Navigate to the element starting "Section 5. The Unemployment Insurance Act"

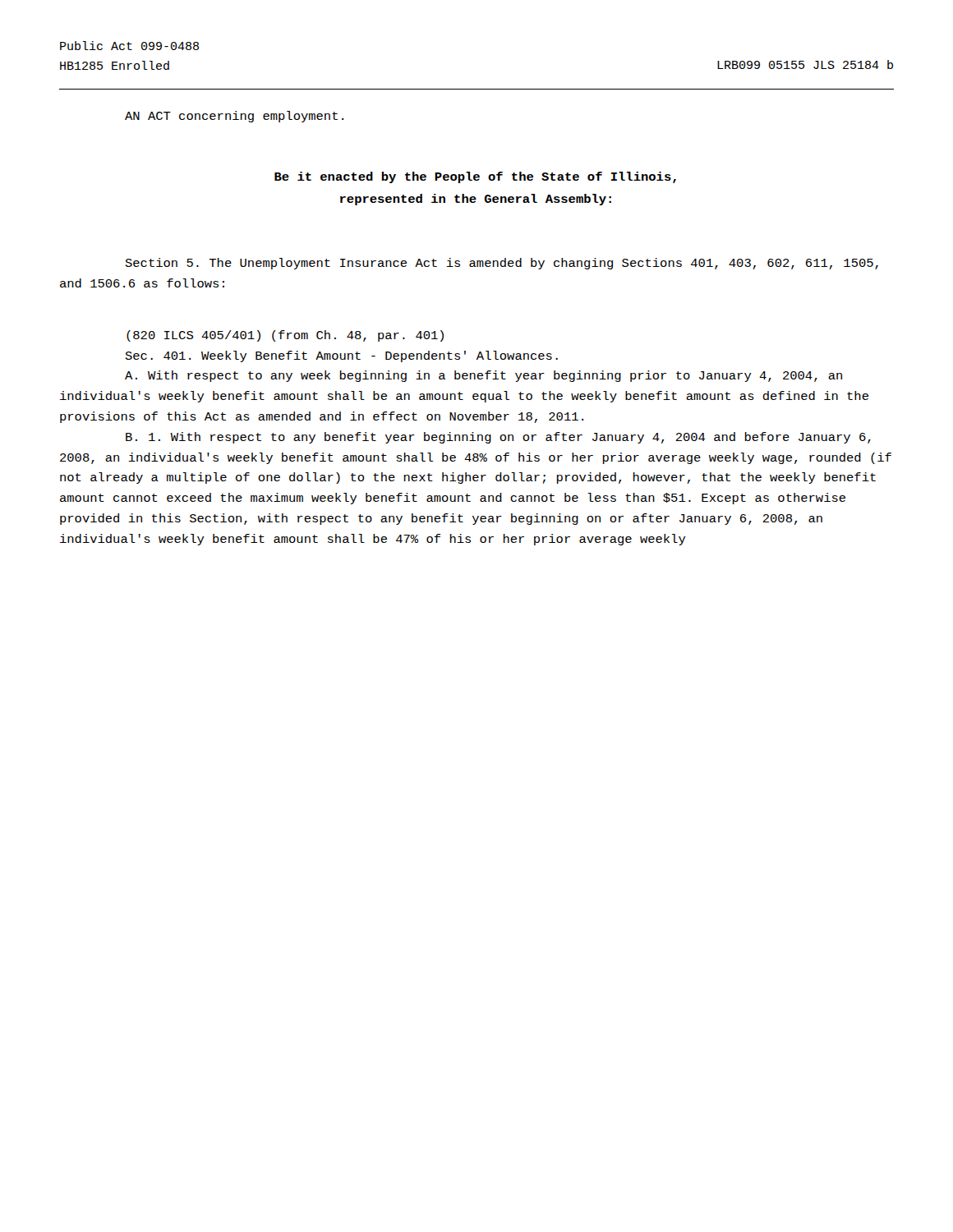click(x=476, y=274)
